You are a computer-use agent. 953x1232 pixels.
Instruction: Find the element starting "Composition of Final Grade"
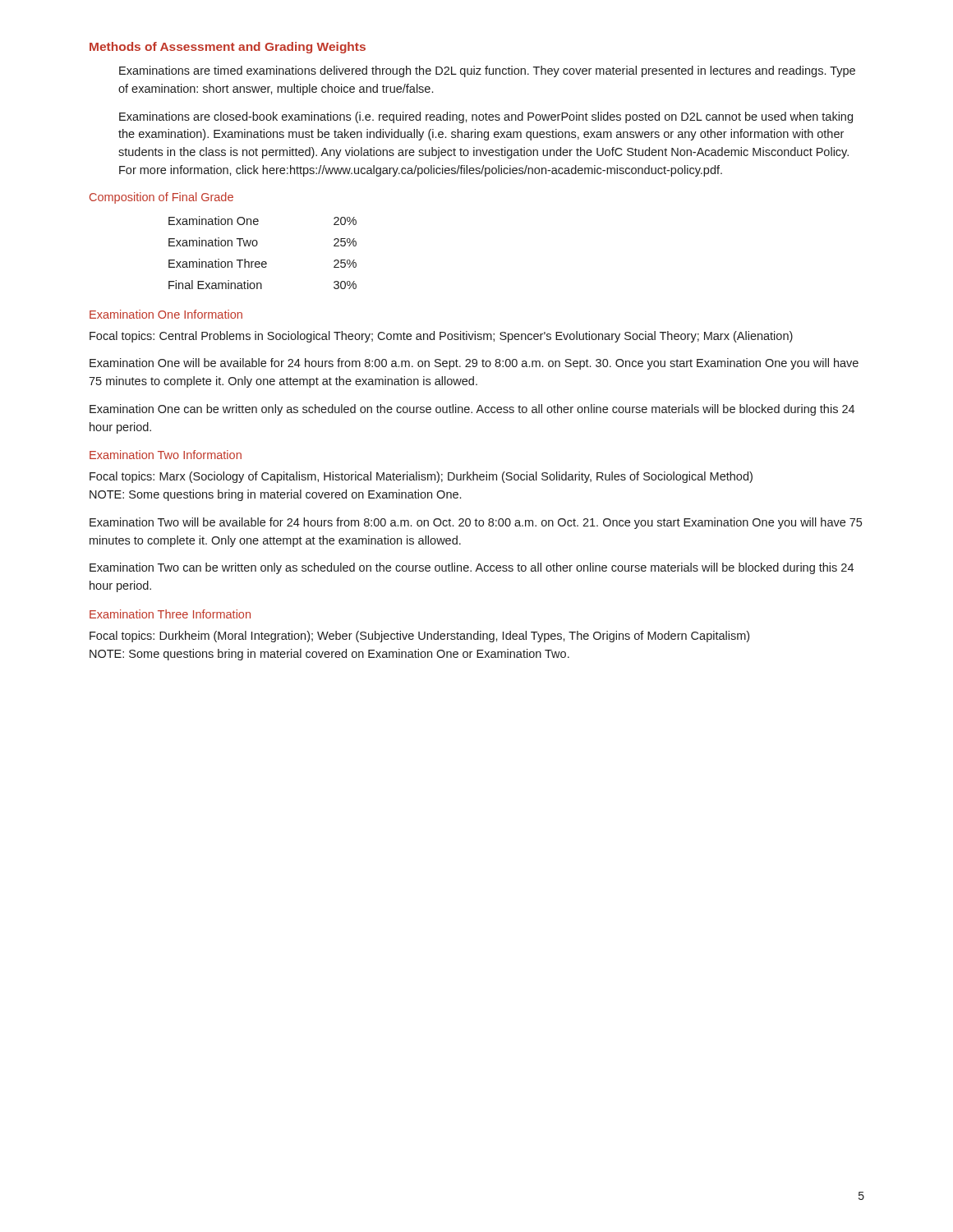[x=161, y=197]
